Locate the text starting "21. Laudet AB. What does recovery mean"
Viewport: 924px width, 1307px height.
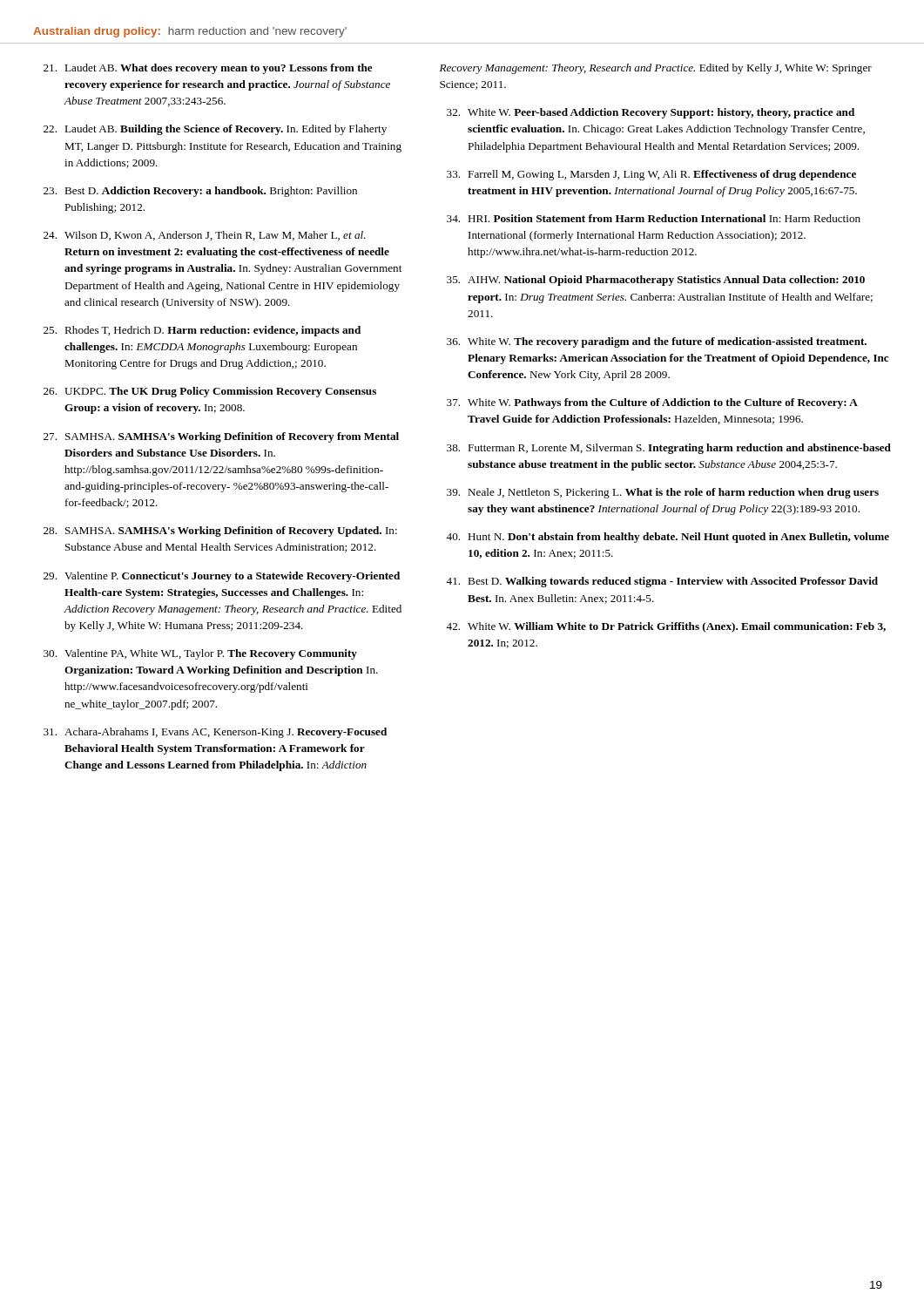point(218,84)
